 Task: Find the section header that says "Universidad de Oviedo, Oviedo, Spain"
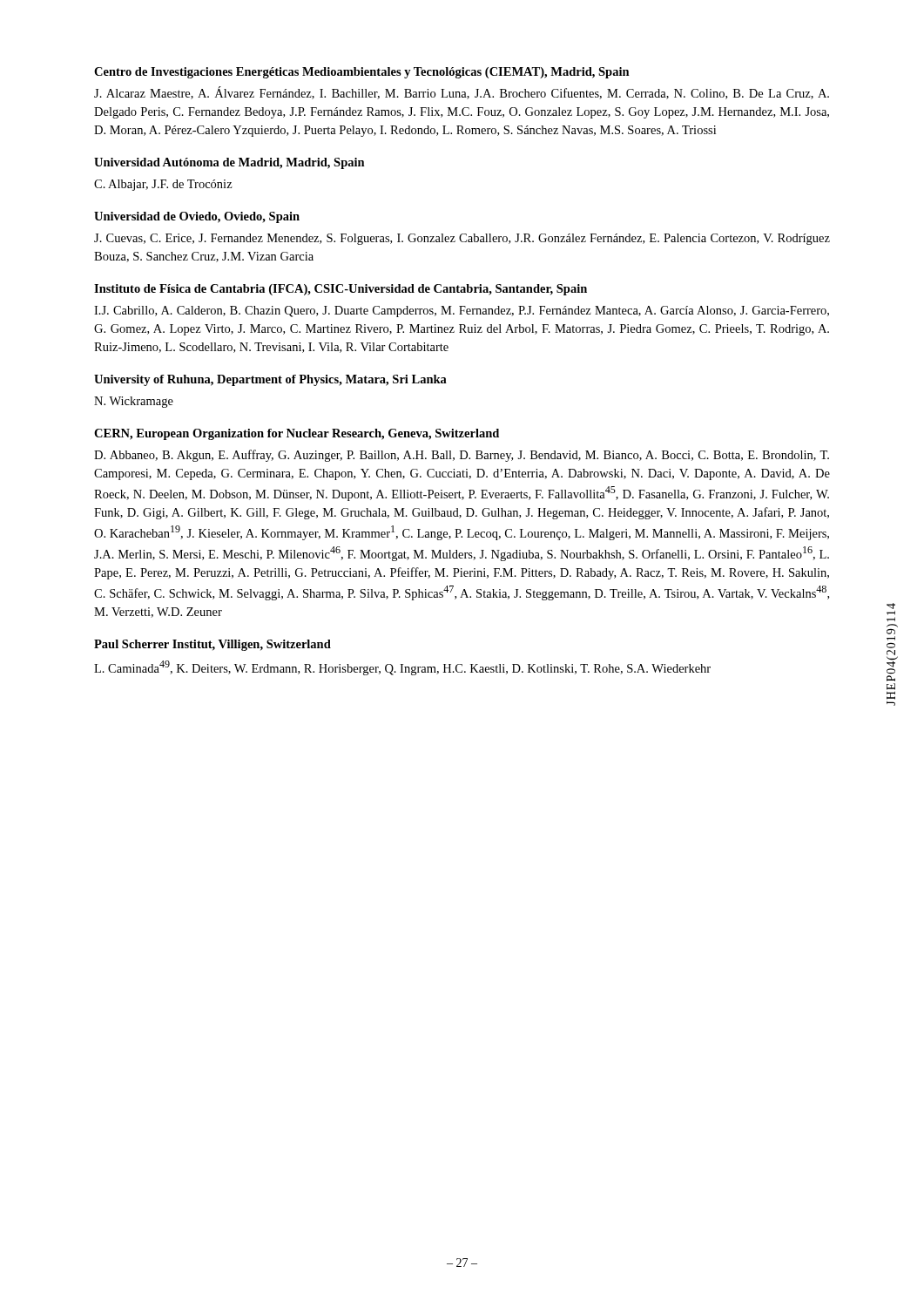197,216
